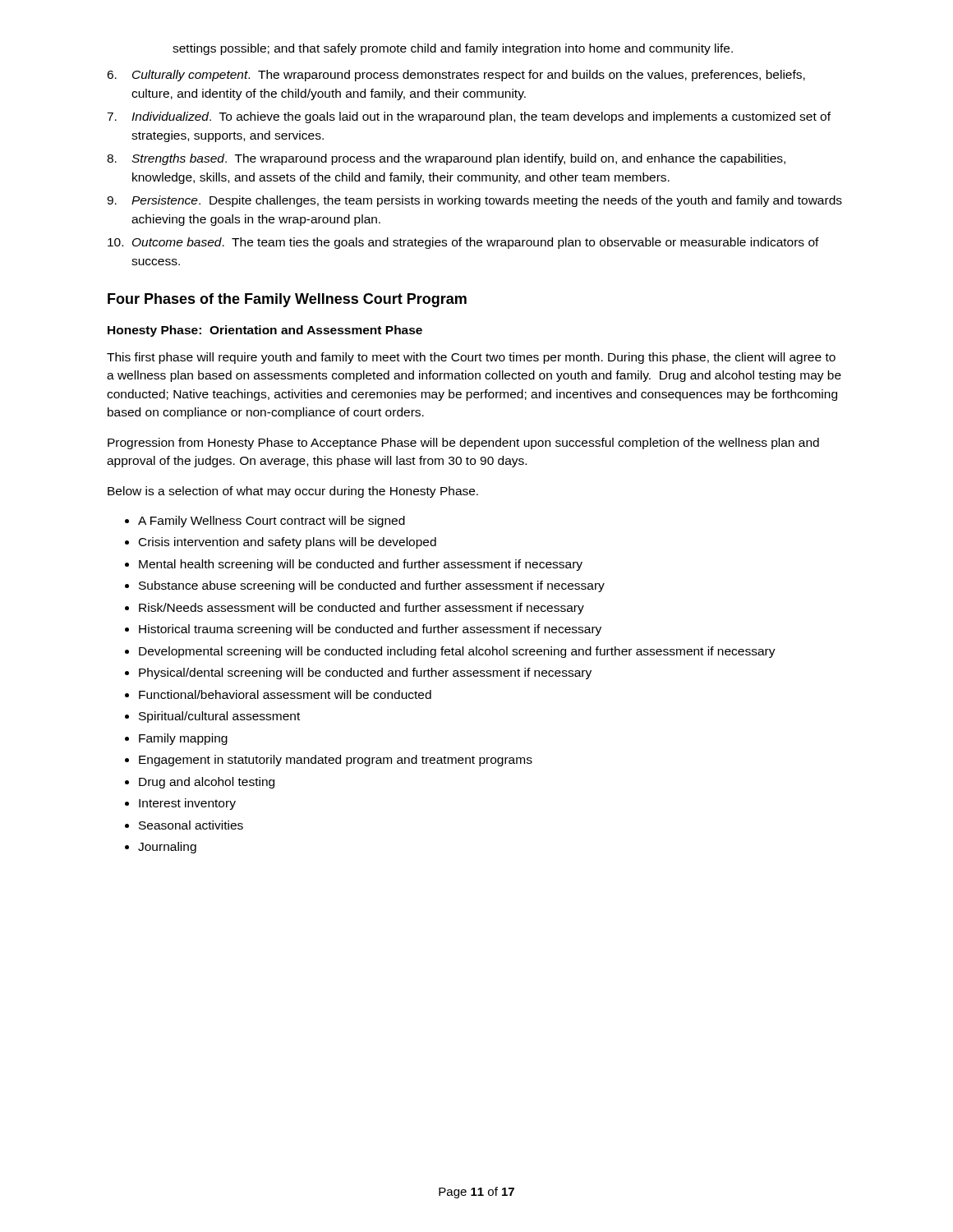The width and height of the screenshot is (953, 1232).
Task: Click on the list item containing "Family mapping"
Action: [183, 738]
